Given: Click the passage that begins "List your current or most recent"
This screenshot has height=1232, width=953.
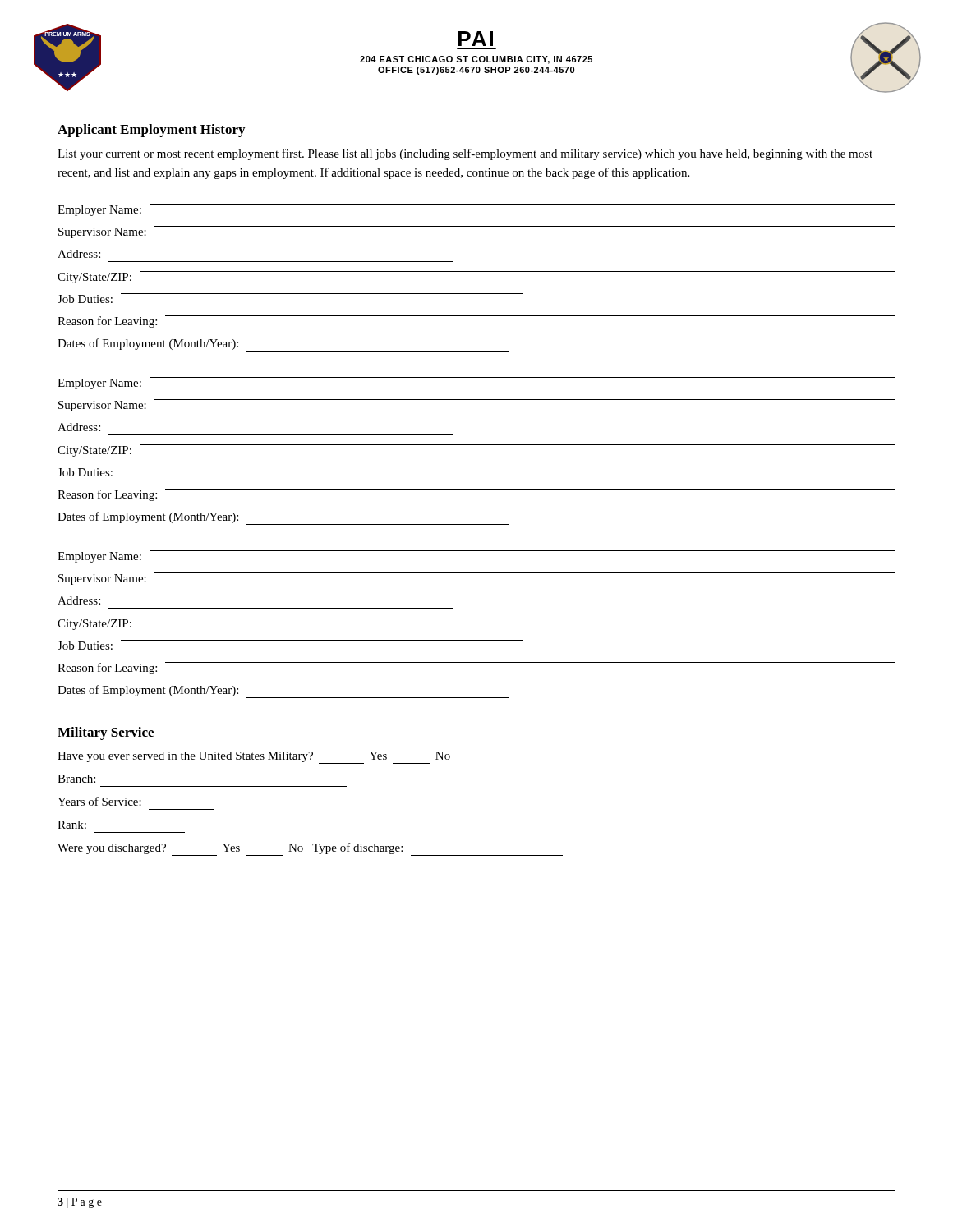Looking at the screenshot, I should click(465, 163).
